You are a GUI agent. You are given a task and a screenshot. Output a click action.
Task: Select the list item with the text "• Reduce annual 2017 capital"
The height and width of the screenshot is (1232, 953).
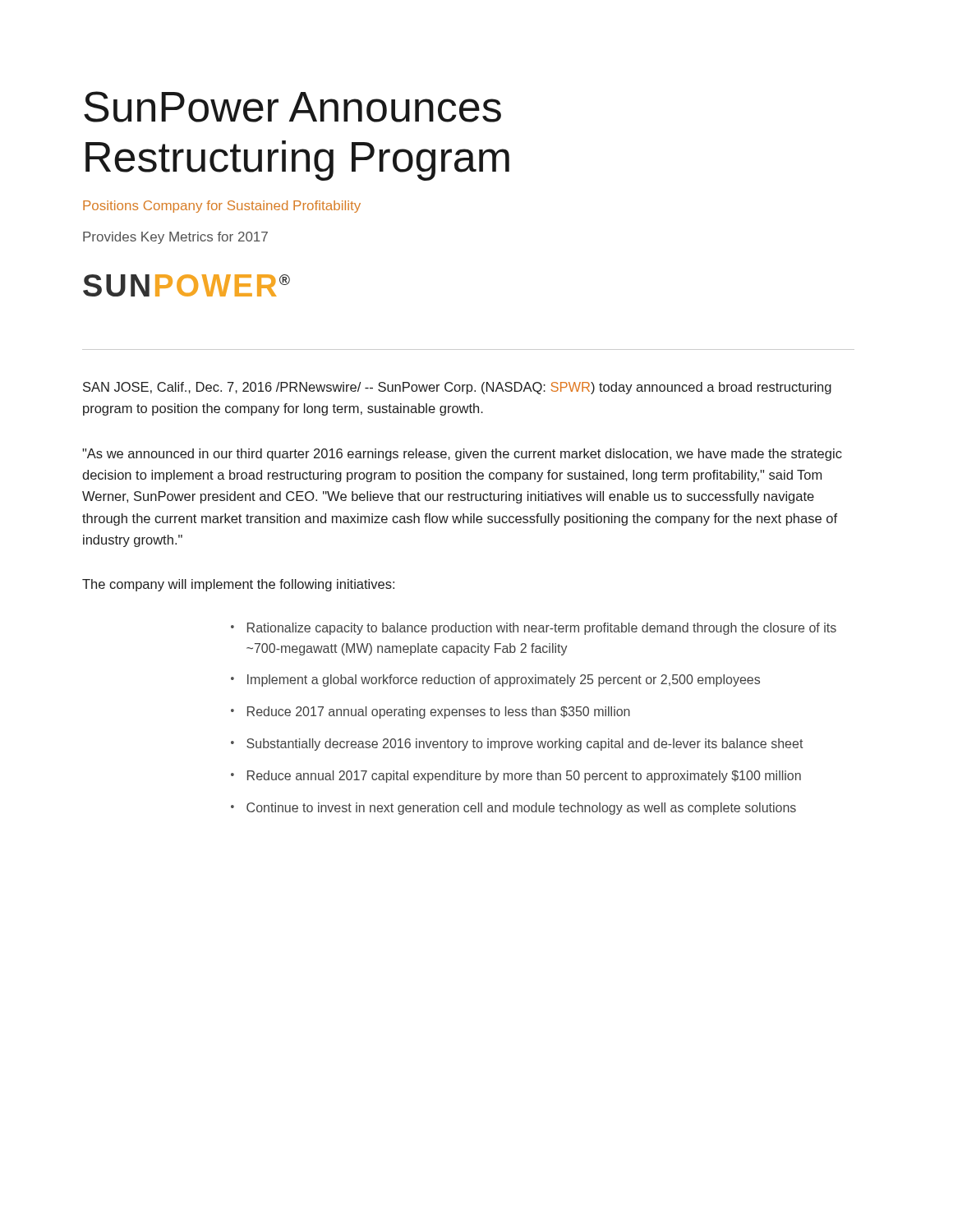tap(516, 776)
